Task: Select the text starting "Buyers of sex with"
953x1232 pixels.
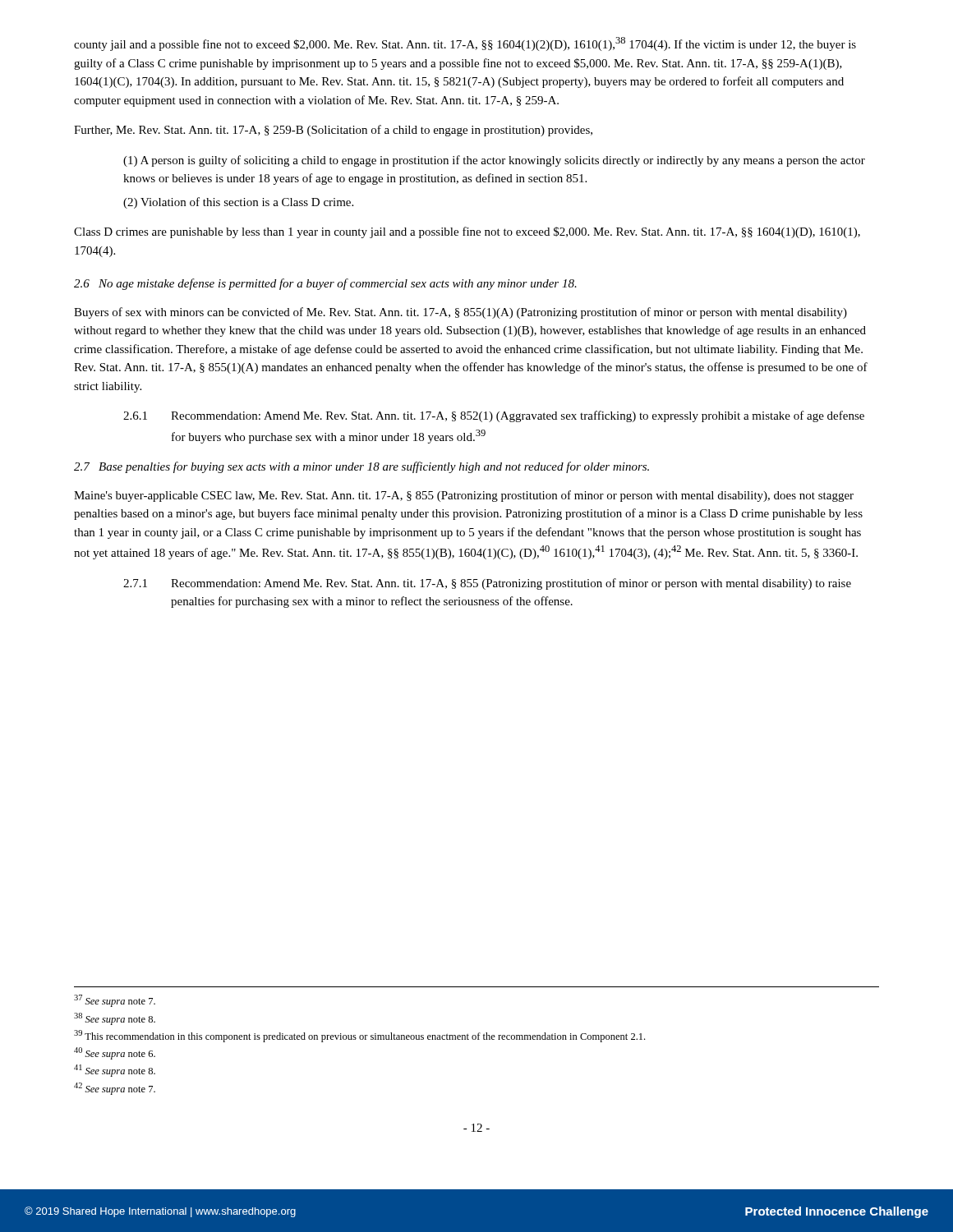Action: [x=471, y=349]
